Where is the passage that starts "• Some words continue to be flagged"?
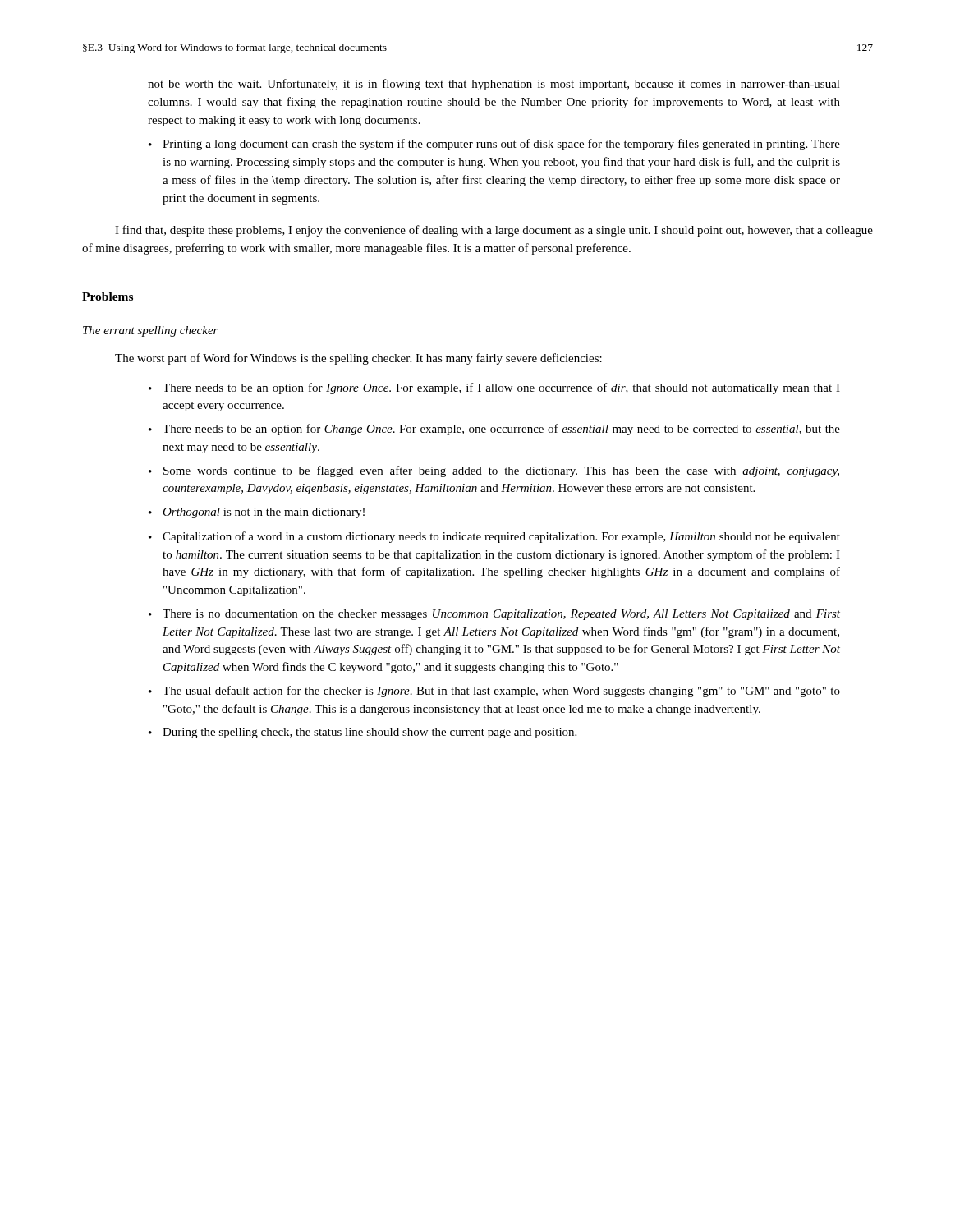This screenshot has height=1232, width=955. click(x=494, y=480)
